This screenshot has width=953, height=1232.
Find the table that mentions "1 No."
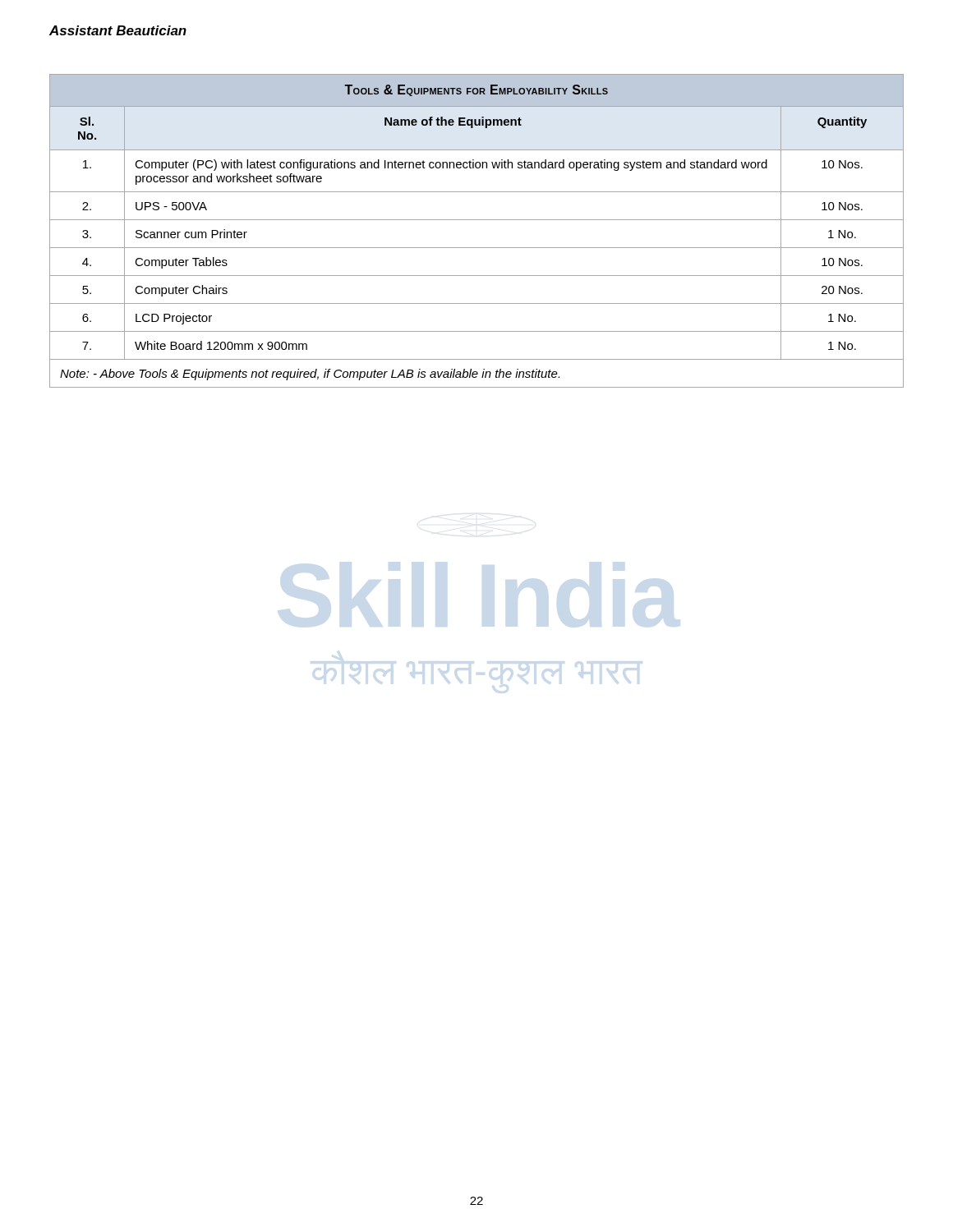[x=476, y=231]
